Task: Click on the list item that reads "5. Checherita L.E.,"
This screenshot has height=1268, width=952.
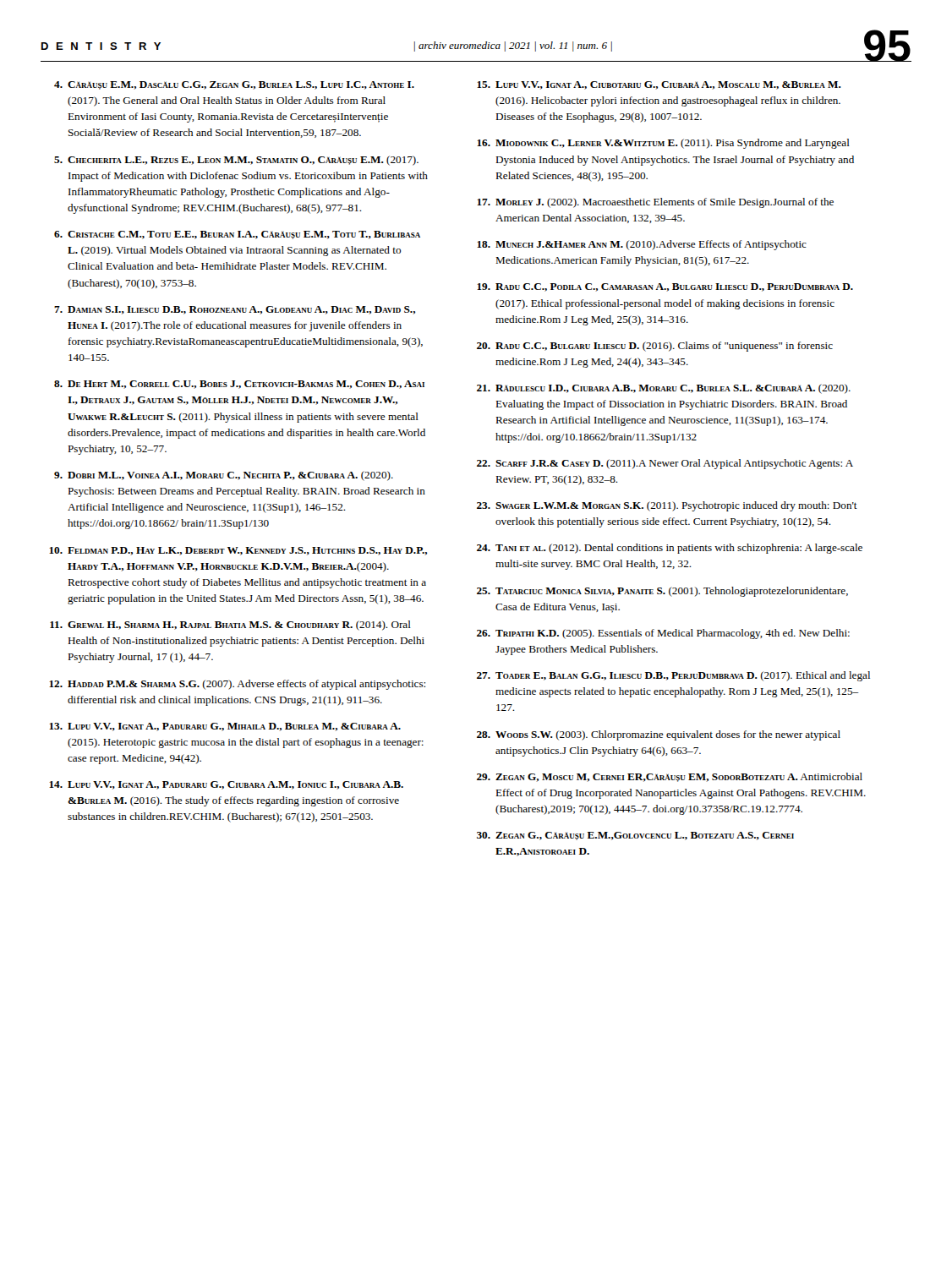Action: 234,183
